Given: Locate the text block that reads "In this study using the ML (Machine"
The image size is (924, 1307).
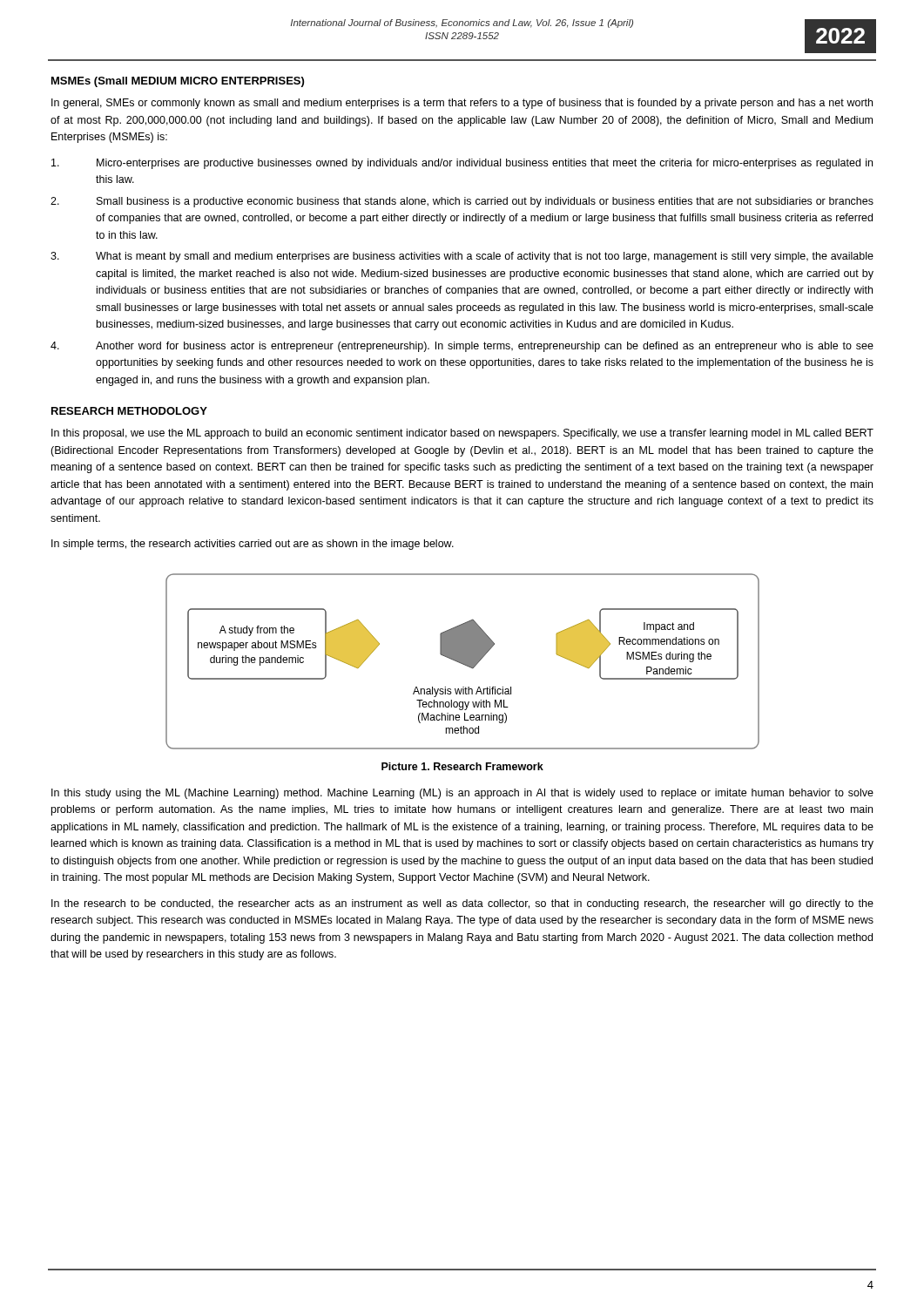Looking at the screenshot, I should coord(462,835).
